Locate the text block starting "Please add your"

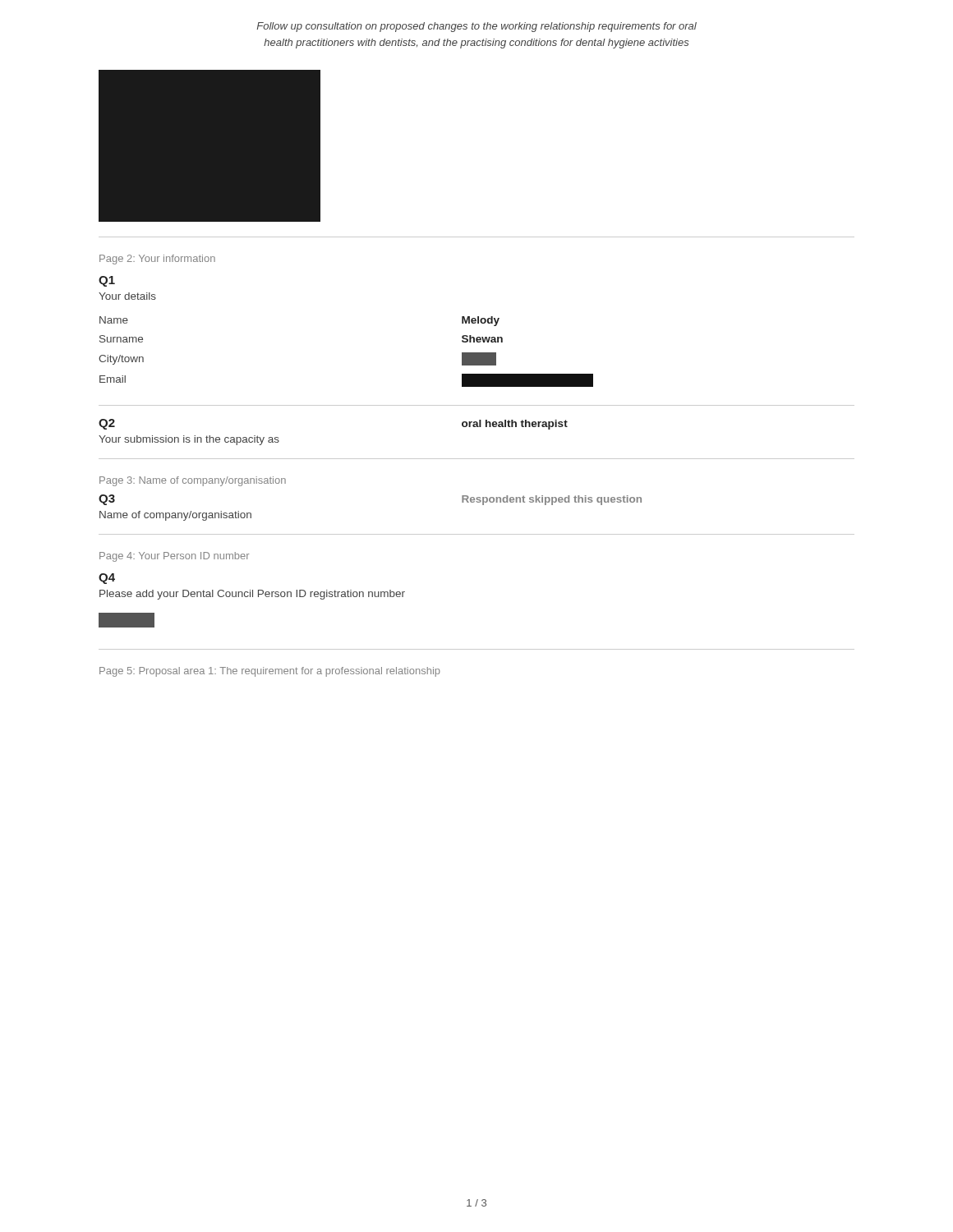(x=252, y=593)
